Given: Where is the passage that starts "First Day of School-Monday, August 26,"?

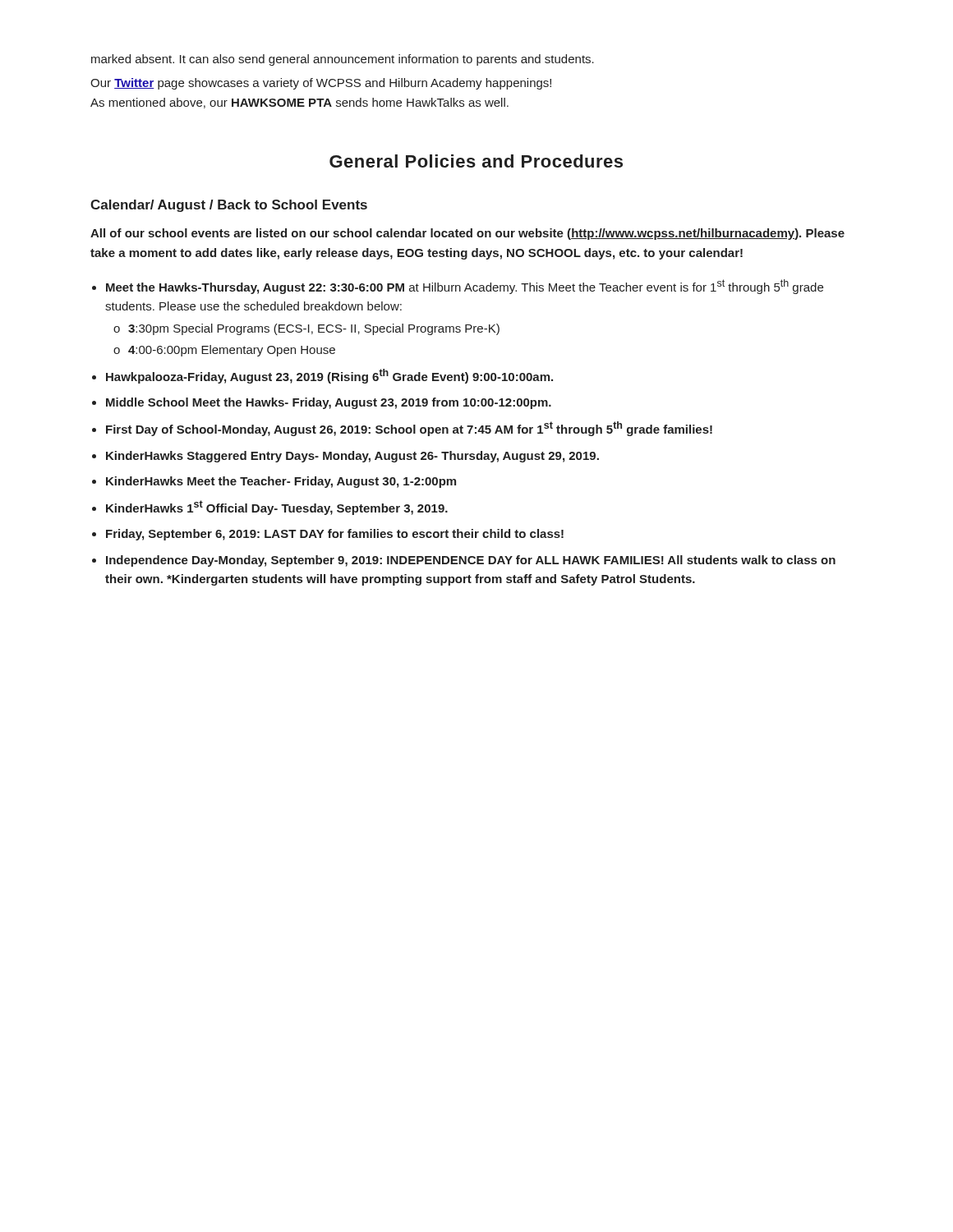Looking at the screenshot, I should [x=409, y=428].
